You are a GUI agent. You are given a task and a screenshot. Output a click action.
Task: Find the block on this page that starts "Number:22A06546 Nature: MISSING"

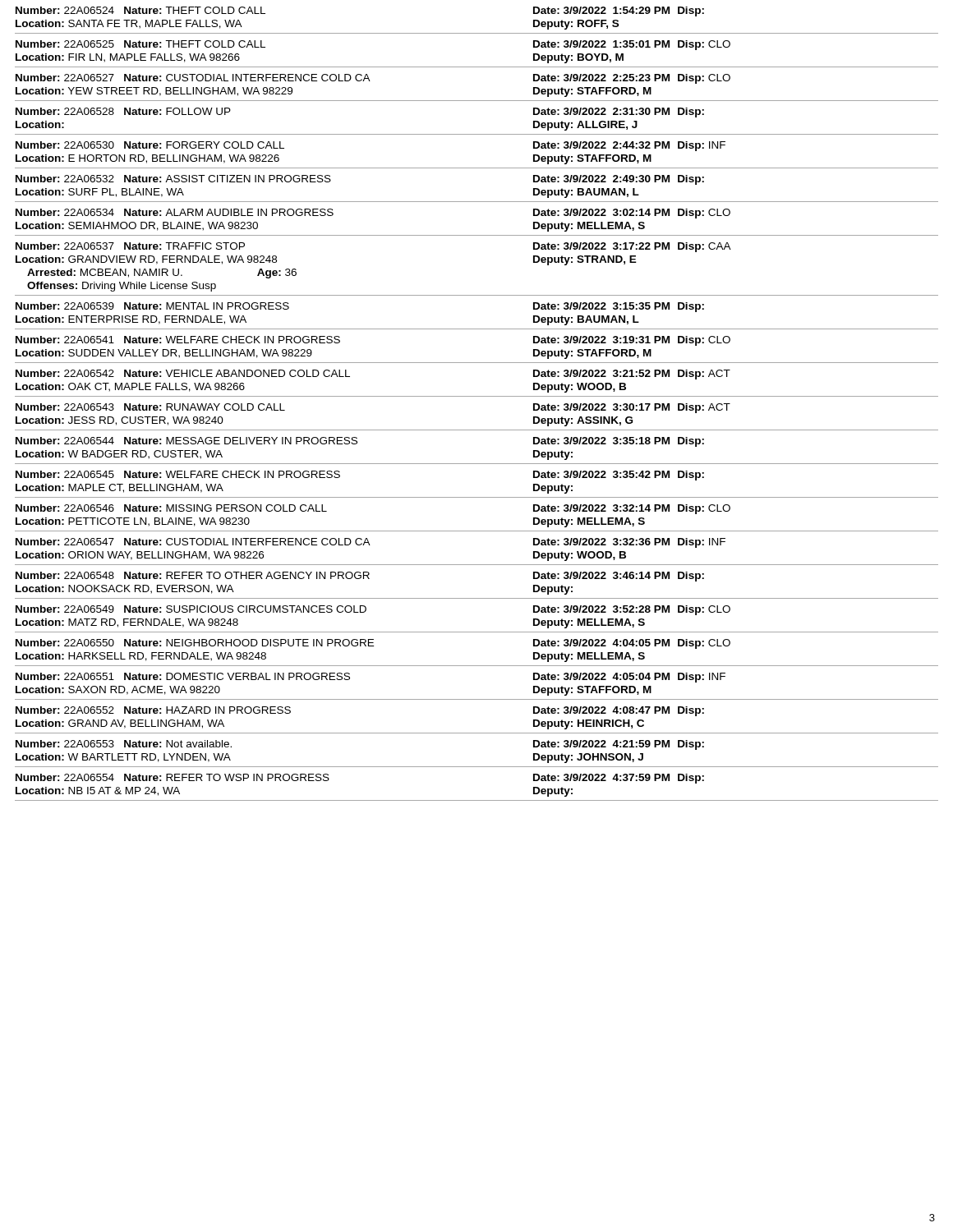click(170, 509)
